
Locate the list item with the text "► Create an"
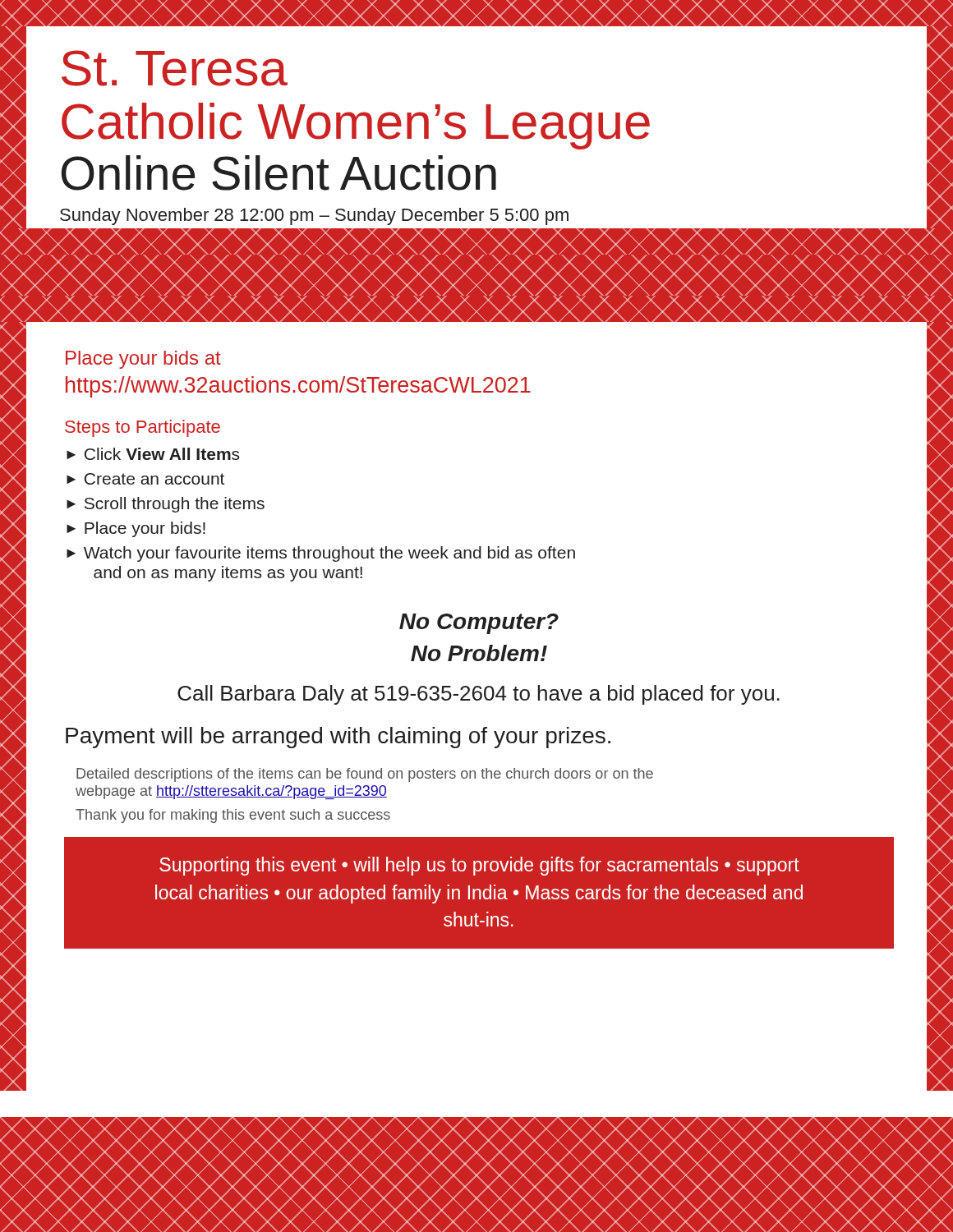tap(145, 479)
